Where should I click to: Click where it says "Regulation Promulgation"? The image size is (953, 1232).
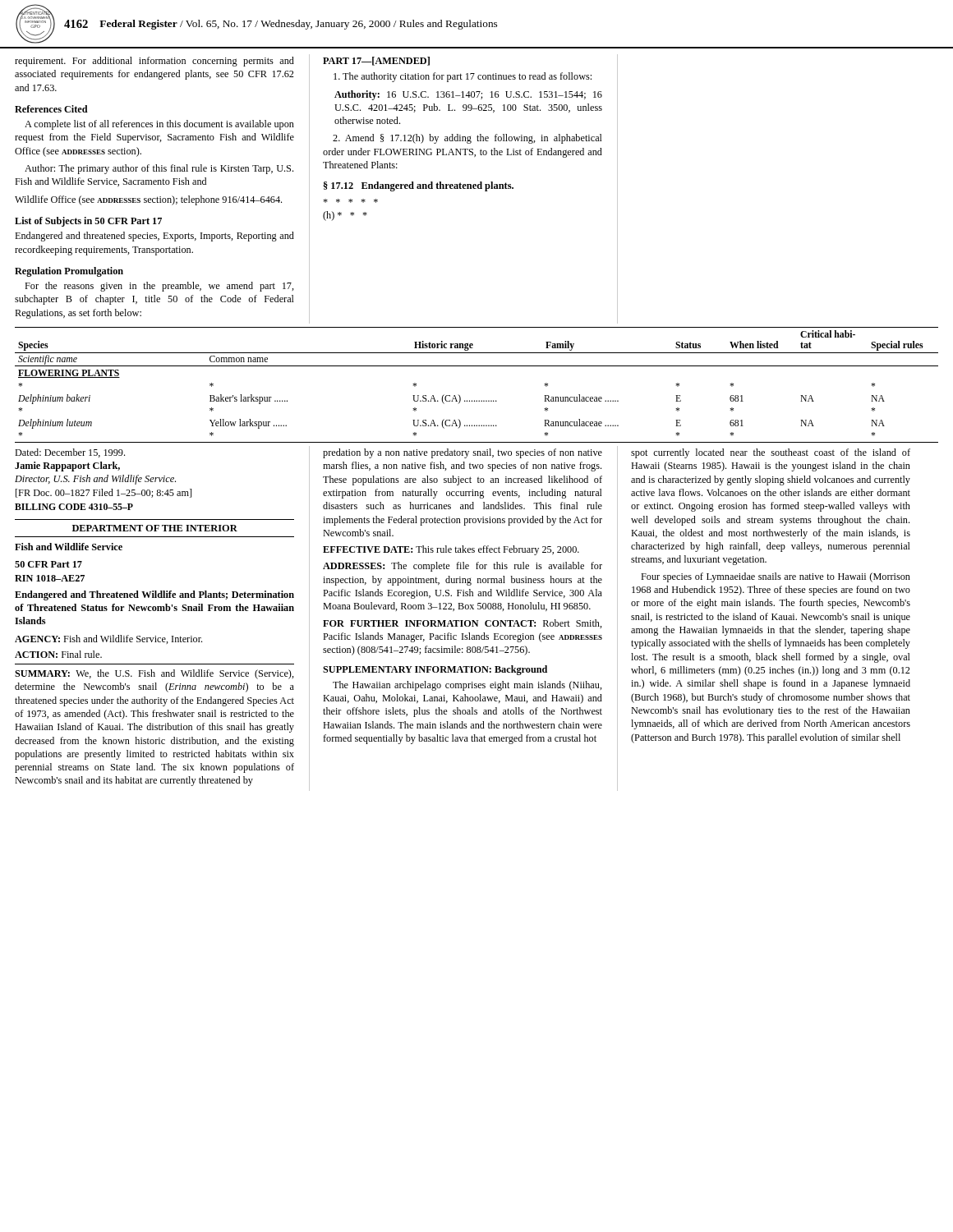coord(69,271)
